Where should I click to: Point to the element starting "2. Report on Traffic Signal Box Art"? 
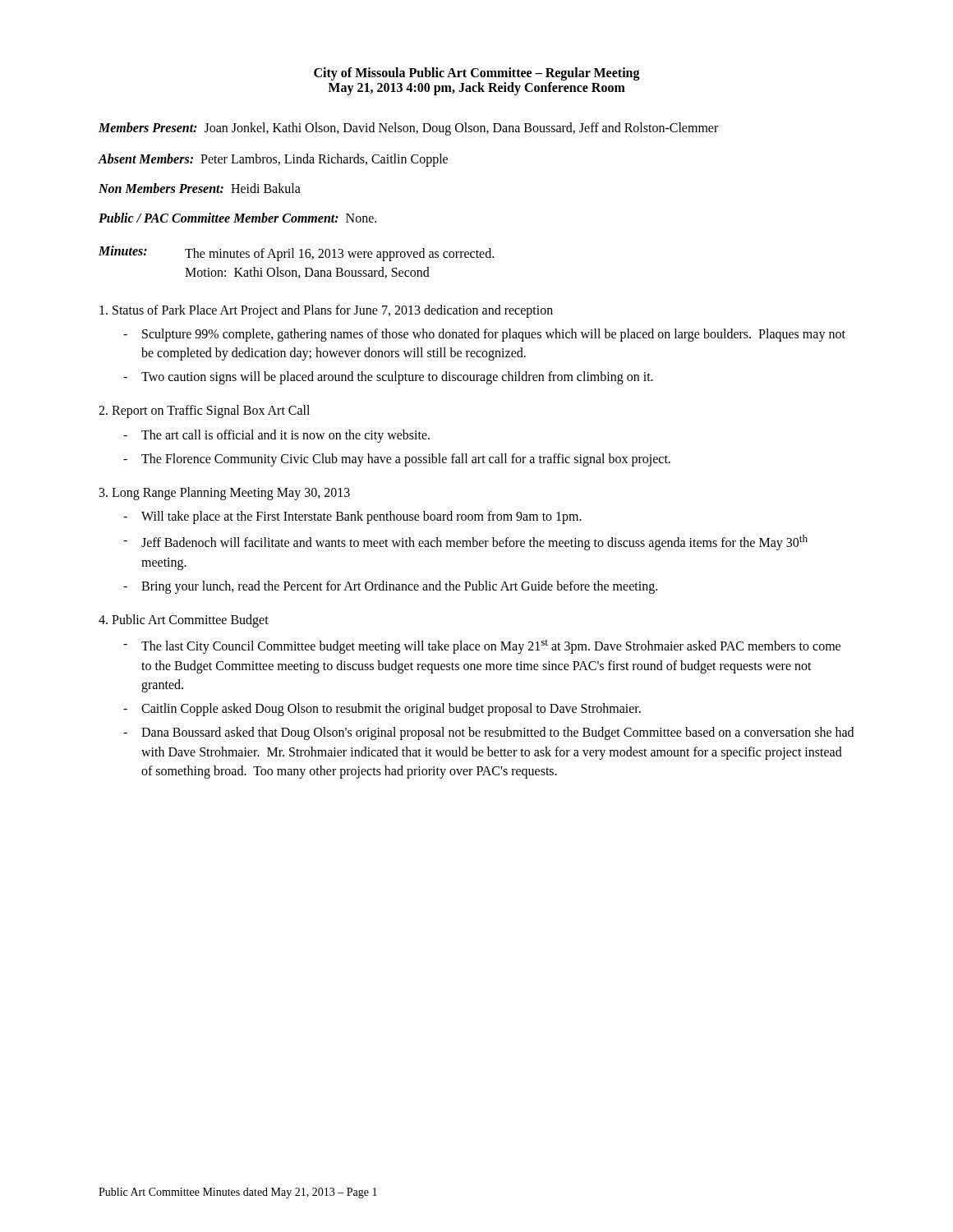click(204, 411)
